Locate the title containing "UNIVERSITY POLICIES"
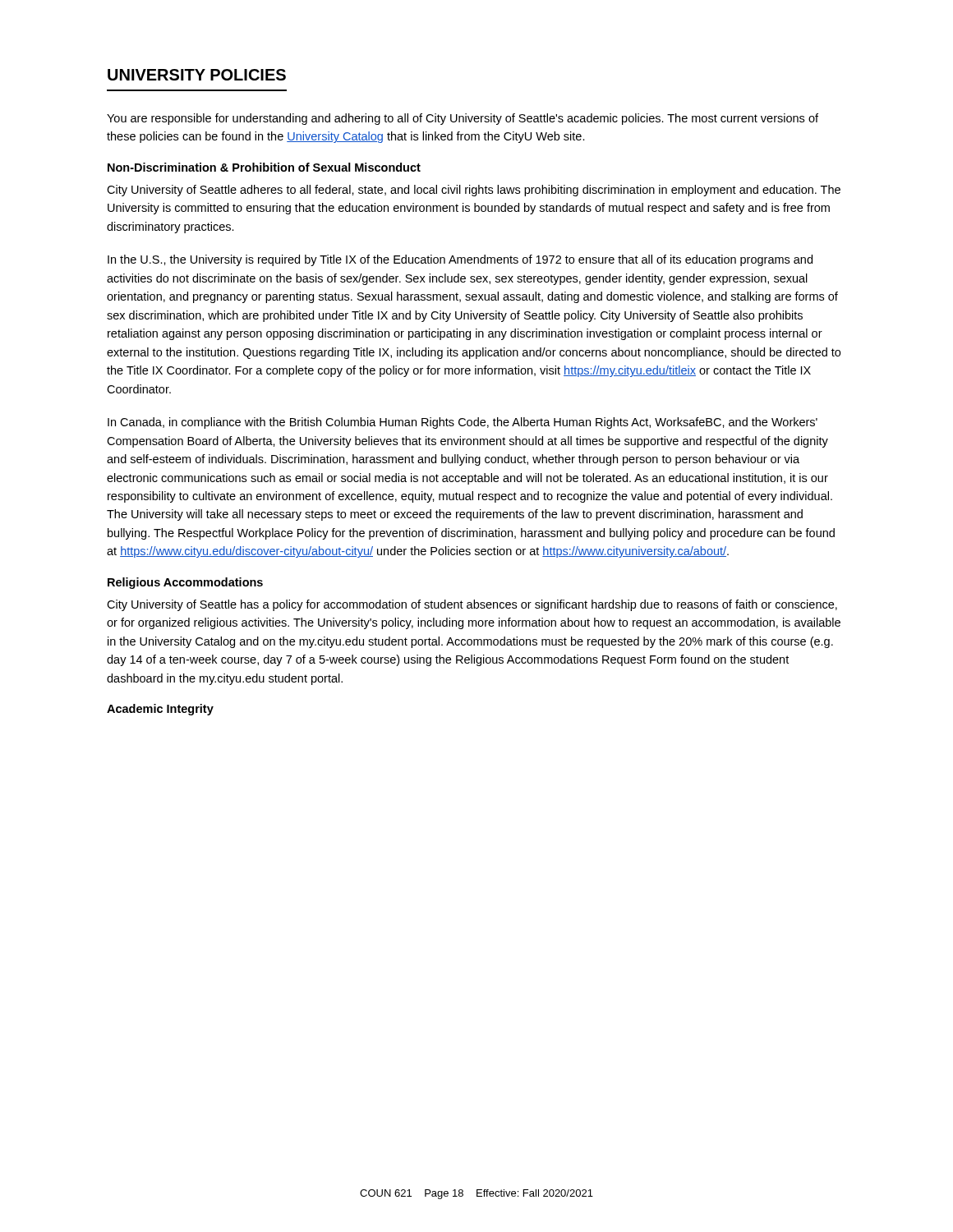953x1232 pixels. coord(197,78)
